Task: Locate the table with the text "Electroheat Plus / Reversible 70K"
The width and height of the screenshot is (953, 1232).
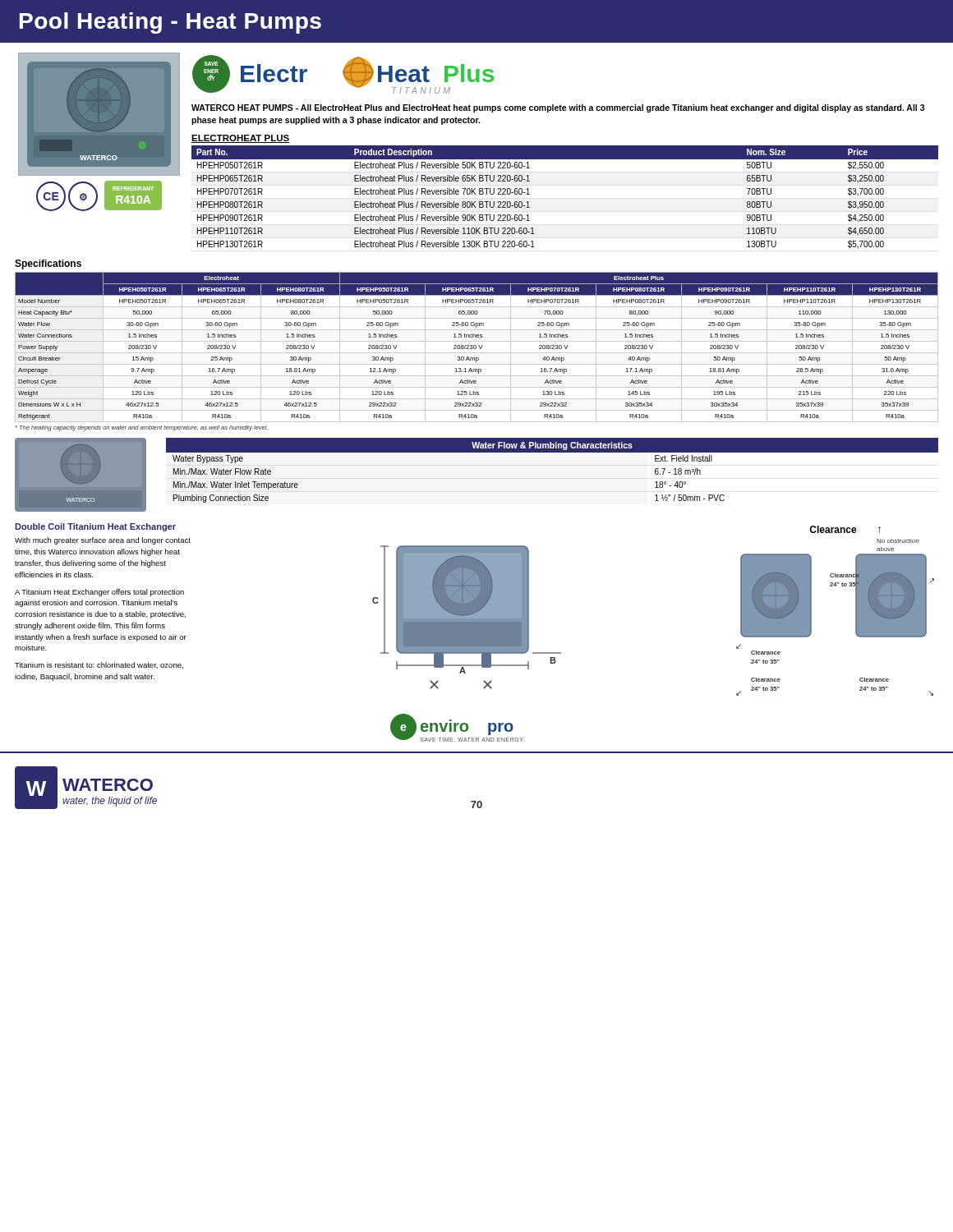Action: 565,199
